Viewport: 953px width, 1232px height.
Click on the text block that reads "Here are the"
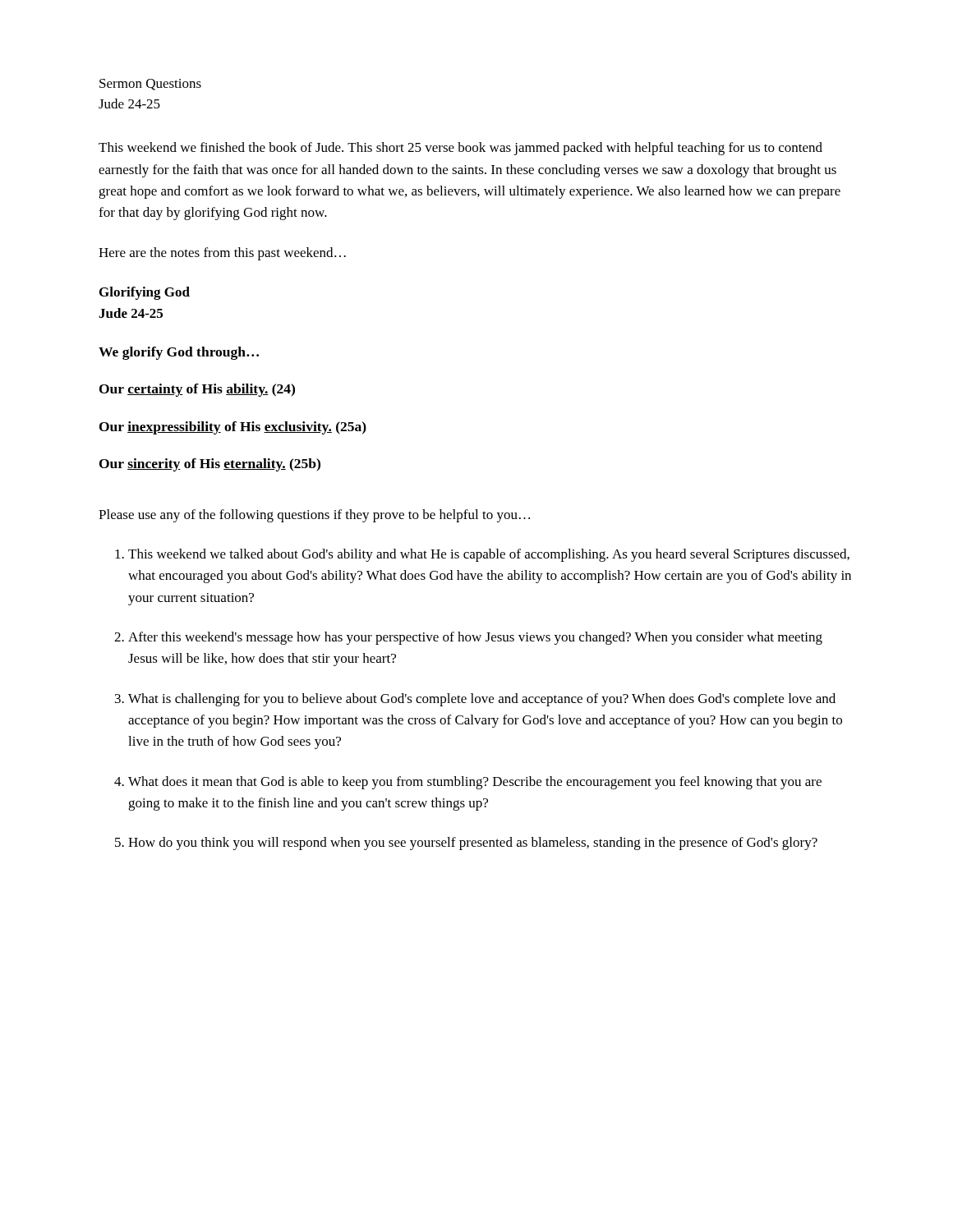tap(223, 252)
